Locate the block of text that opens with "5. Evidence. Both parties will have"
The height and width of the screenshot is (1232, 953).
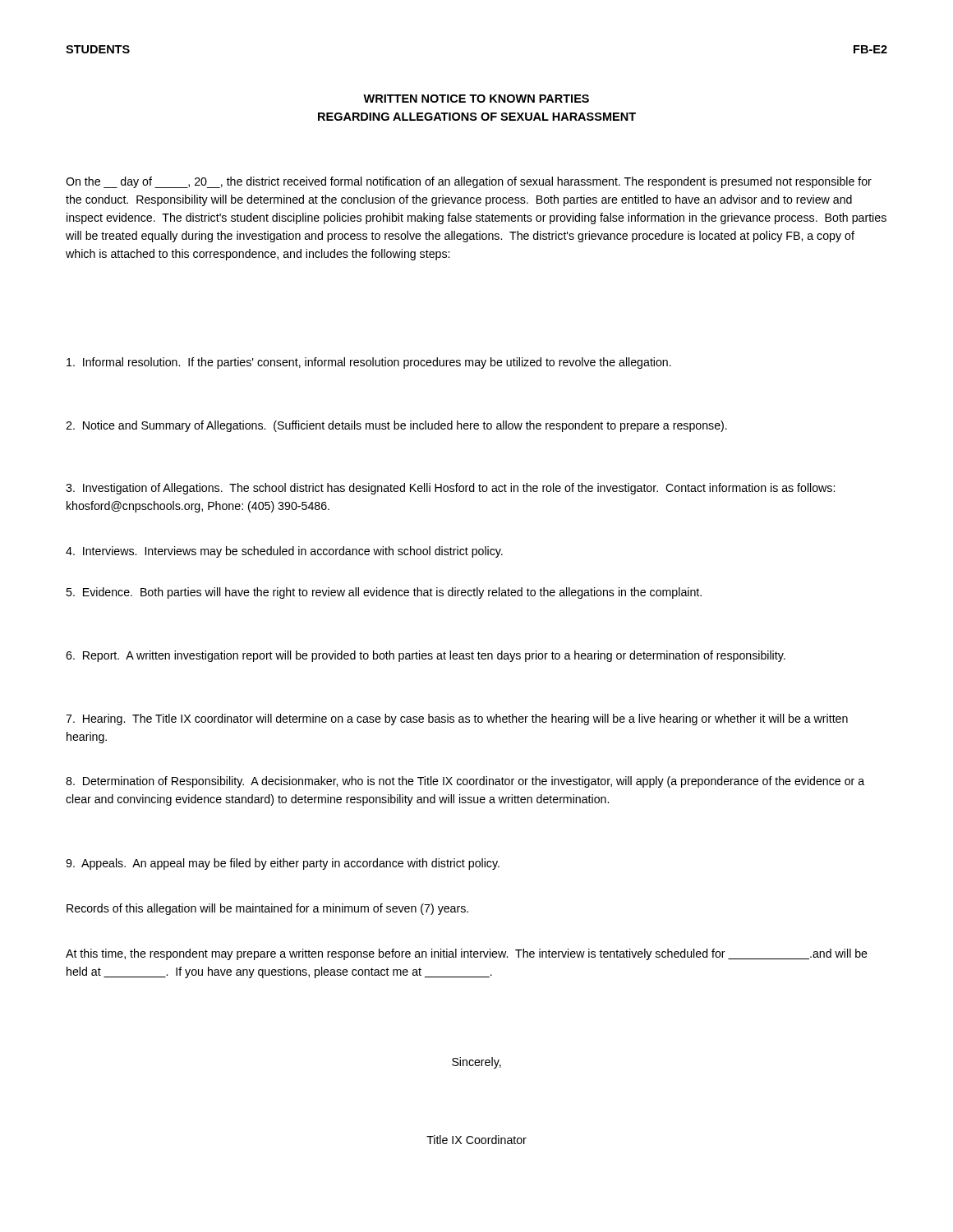384,592
